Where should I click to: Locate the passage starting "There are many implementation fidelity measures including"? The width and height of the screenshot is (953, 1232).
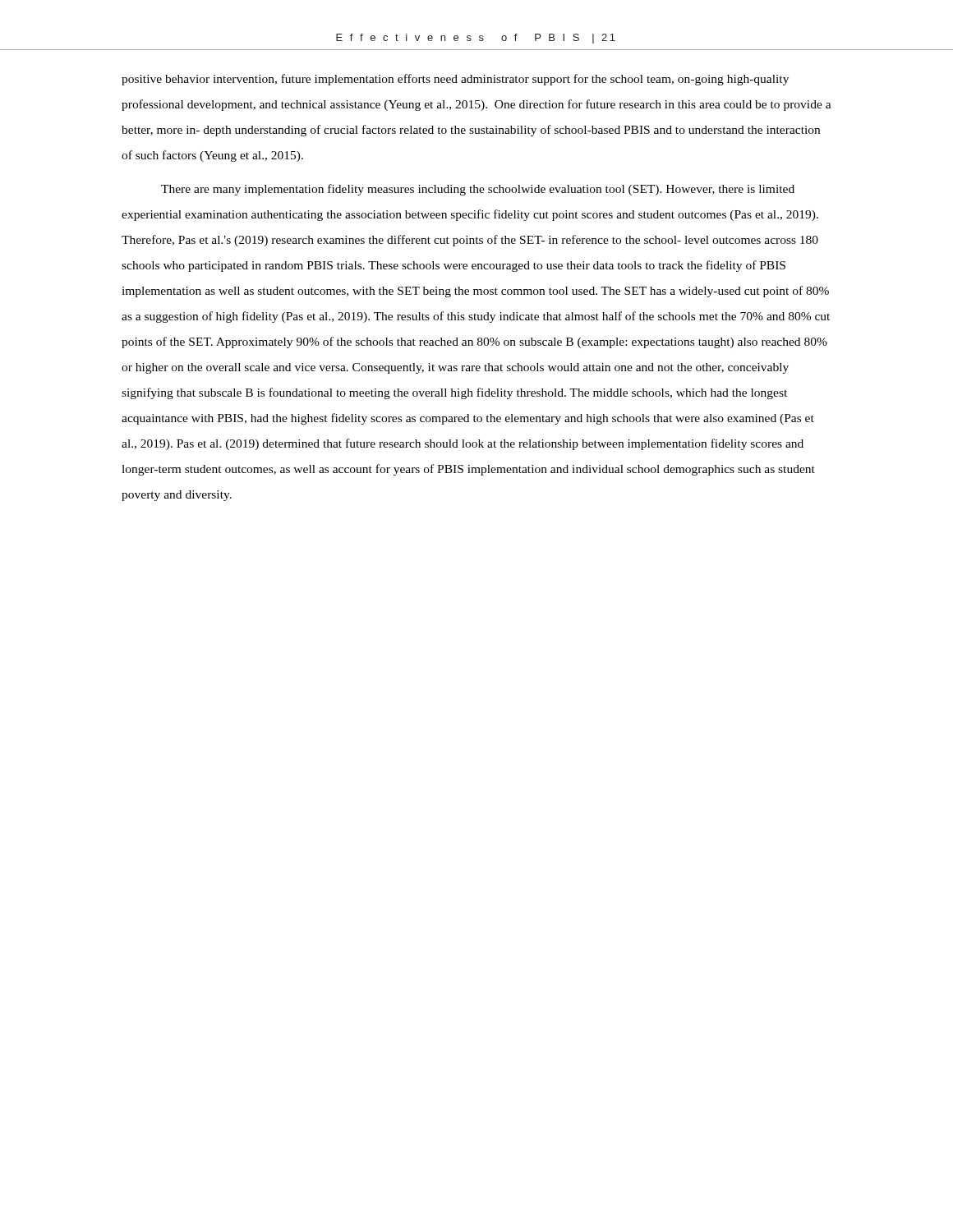point(476,341)
